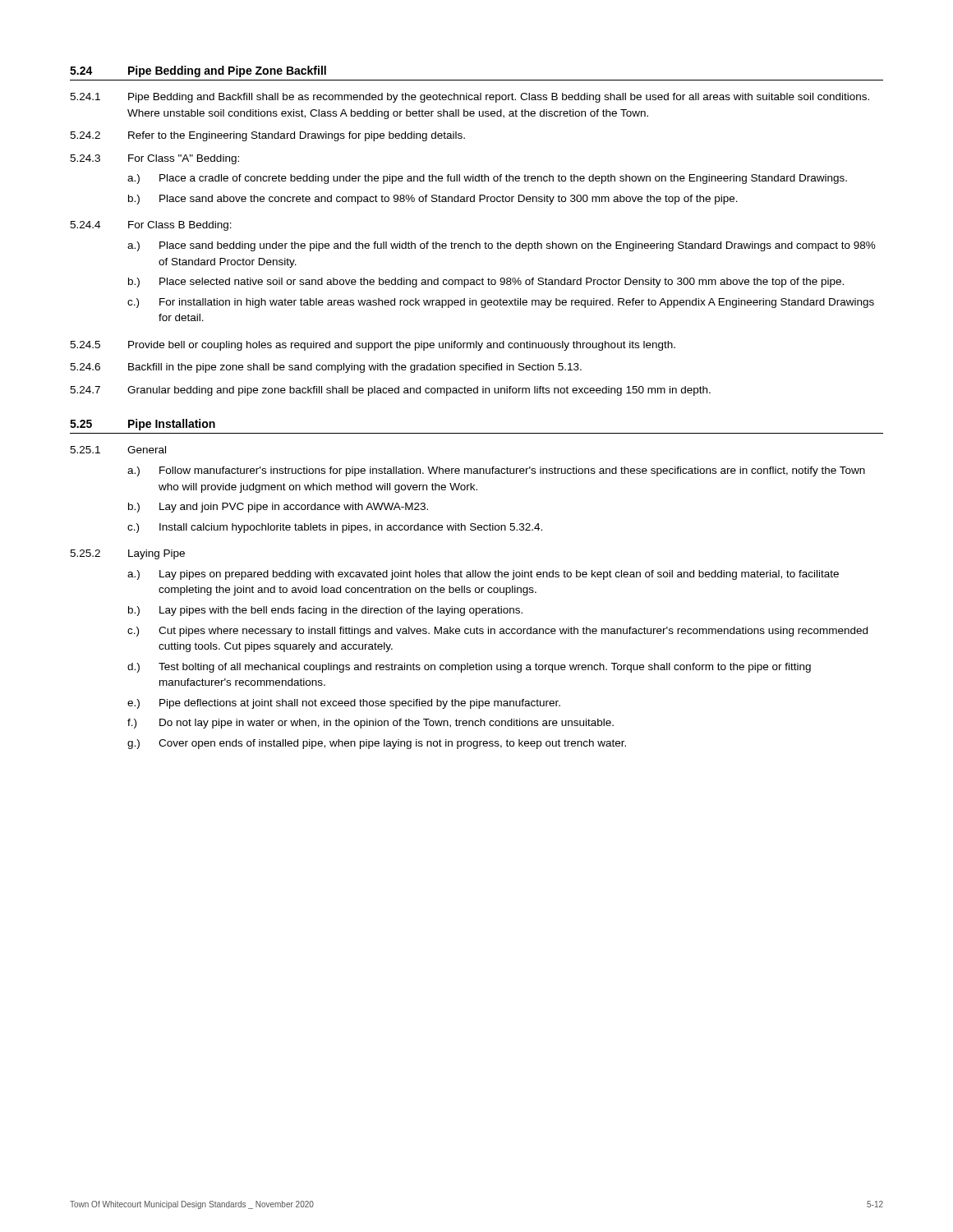Find the text starting "g.) Cover open ends of installed"
This screenshot has height=1232, width=953.
505,743
